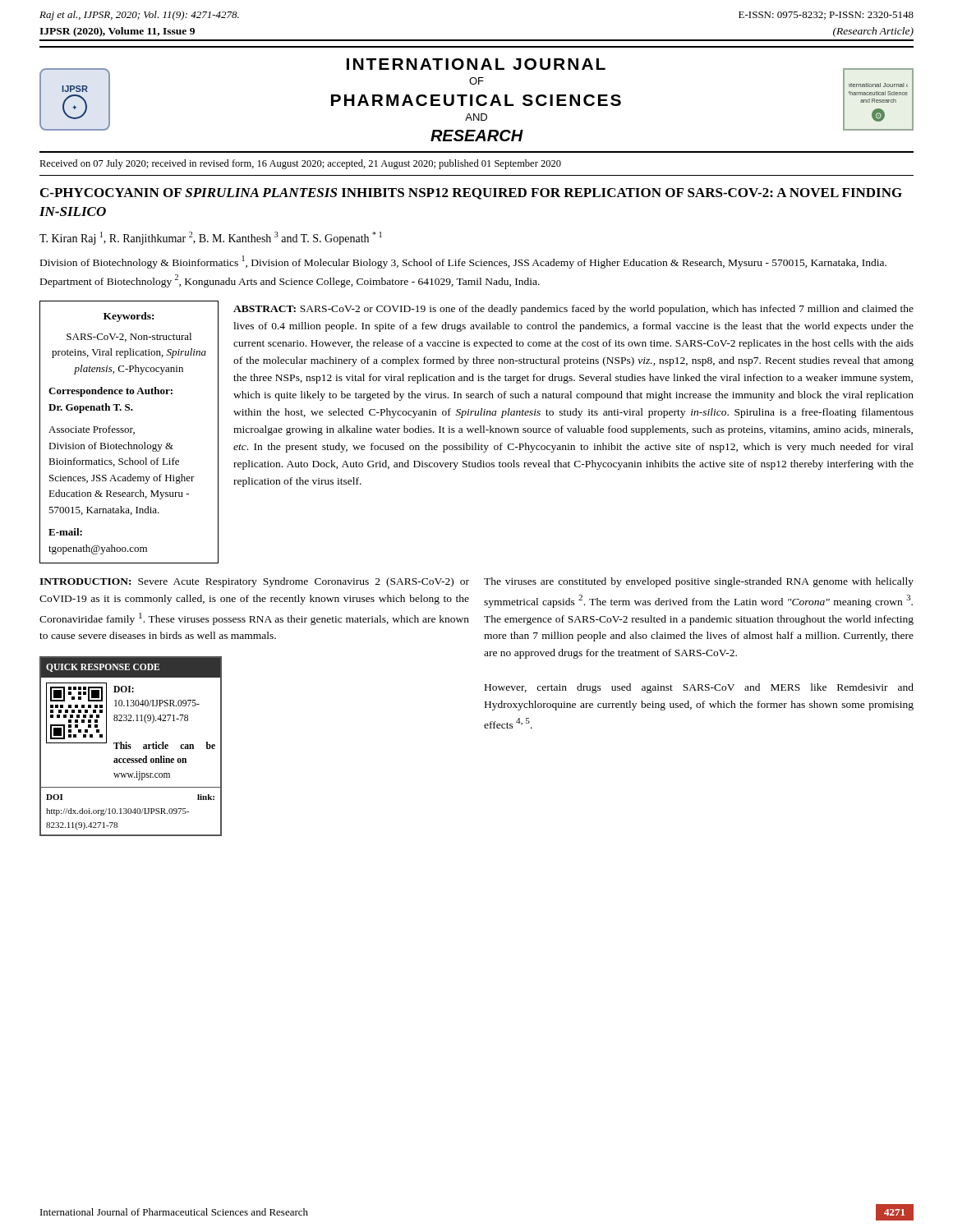Click on the element starting "The viruses are constituted by enveloped"
This screenshot has width=953, height=1232.
pyautogui.click(x=699, y=653)
